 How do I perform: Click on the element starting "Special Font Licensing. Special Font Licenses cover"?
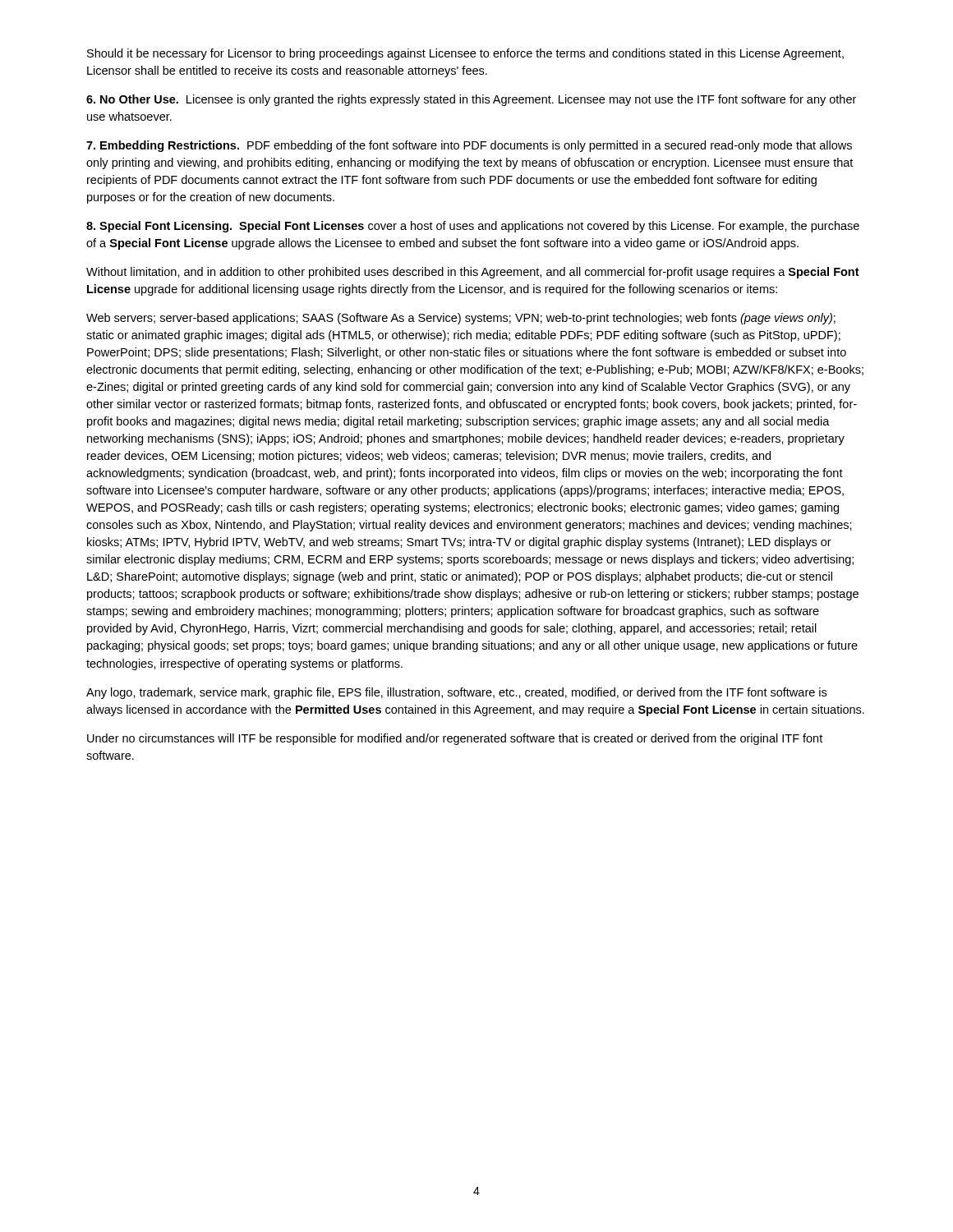coord(473,235)
